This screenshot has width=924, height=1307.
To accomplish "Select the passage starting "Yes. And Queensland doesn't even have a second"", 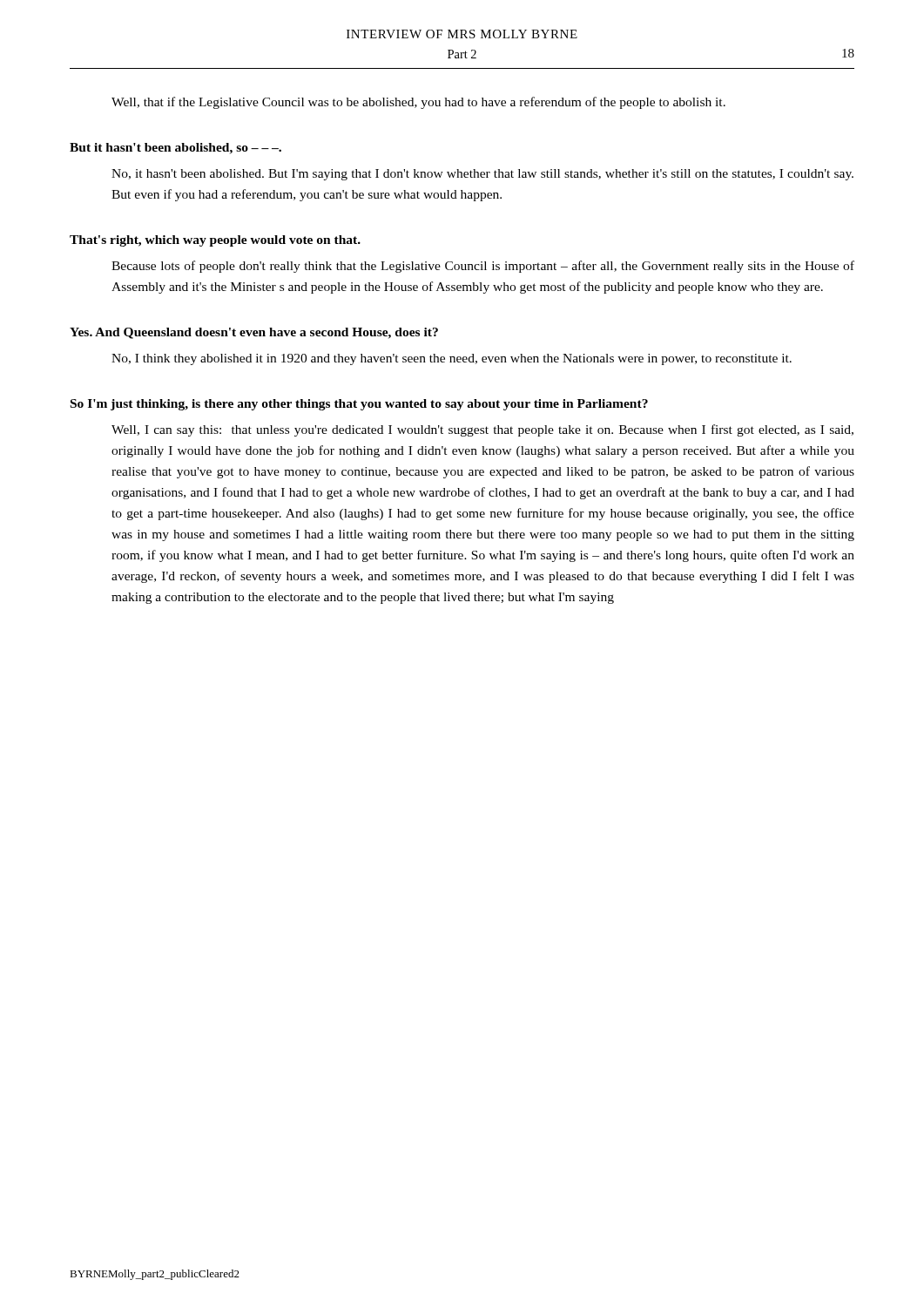I will click(x=254, y=332).
